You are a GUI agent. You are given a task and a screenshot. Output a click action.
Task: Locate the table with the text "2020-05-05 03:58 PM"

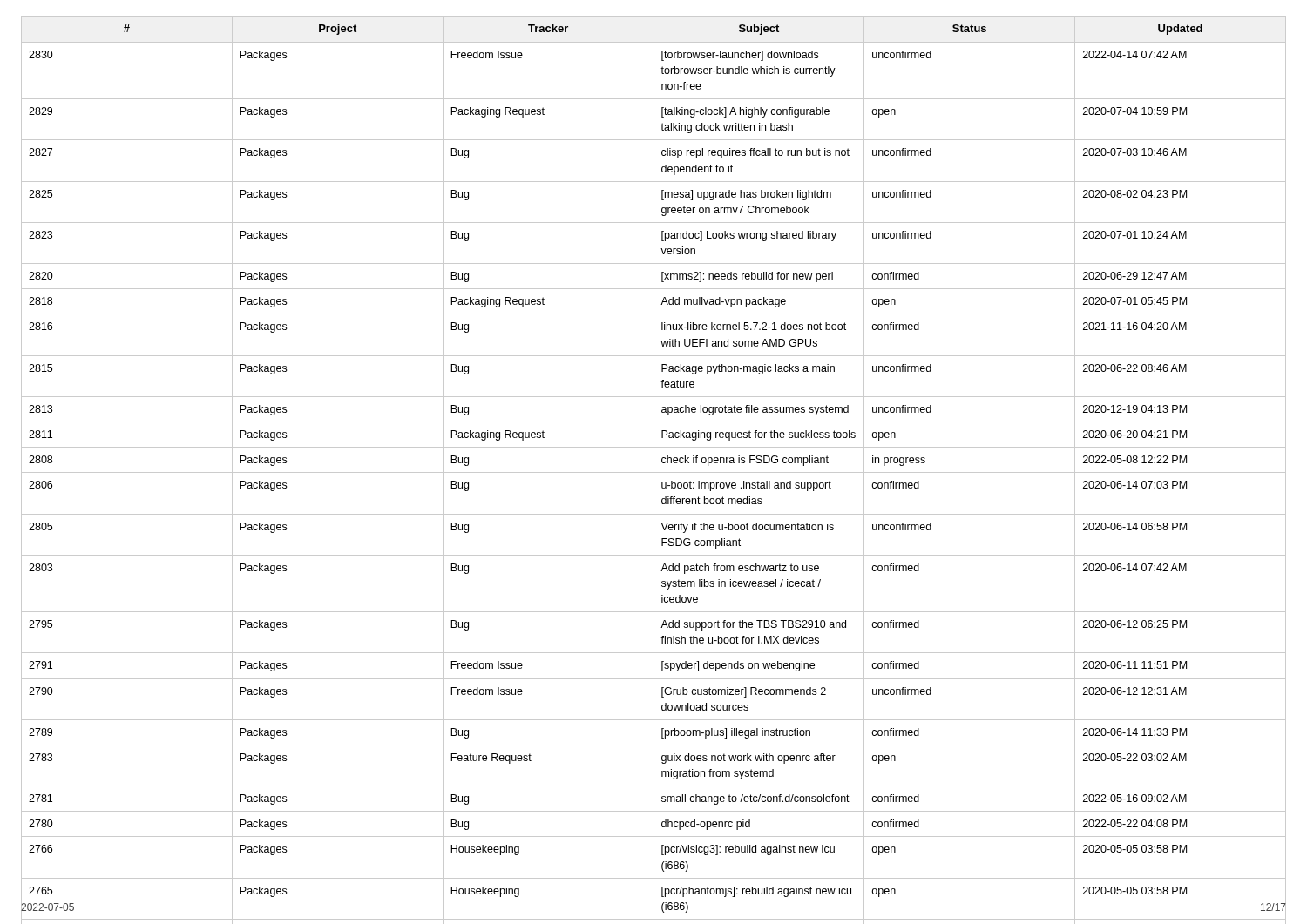pos(654,470)
